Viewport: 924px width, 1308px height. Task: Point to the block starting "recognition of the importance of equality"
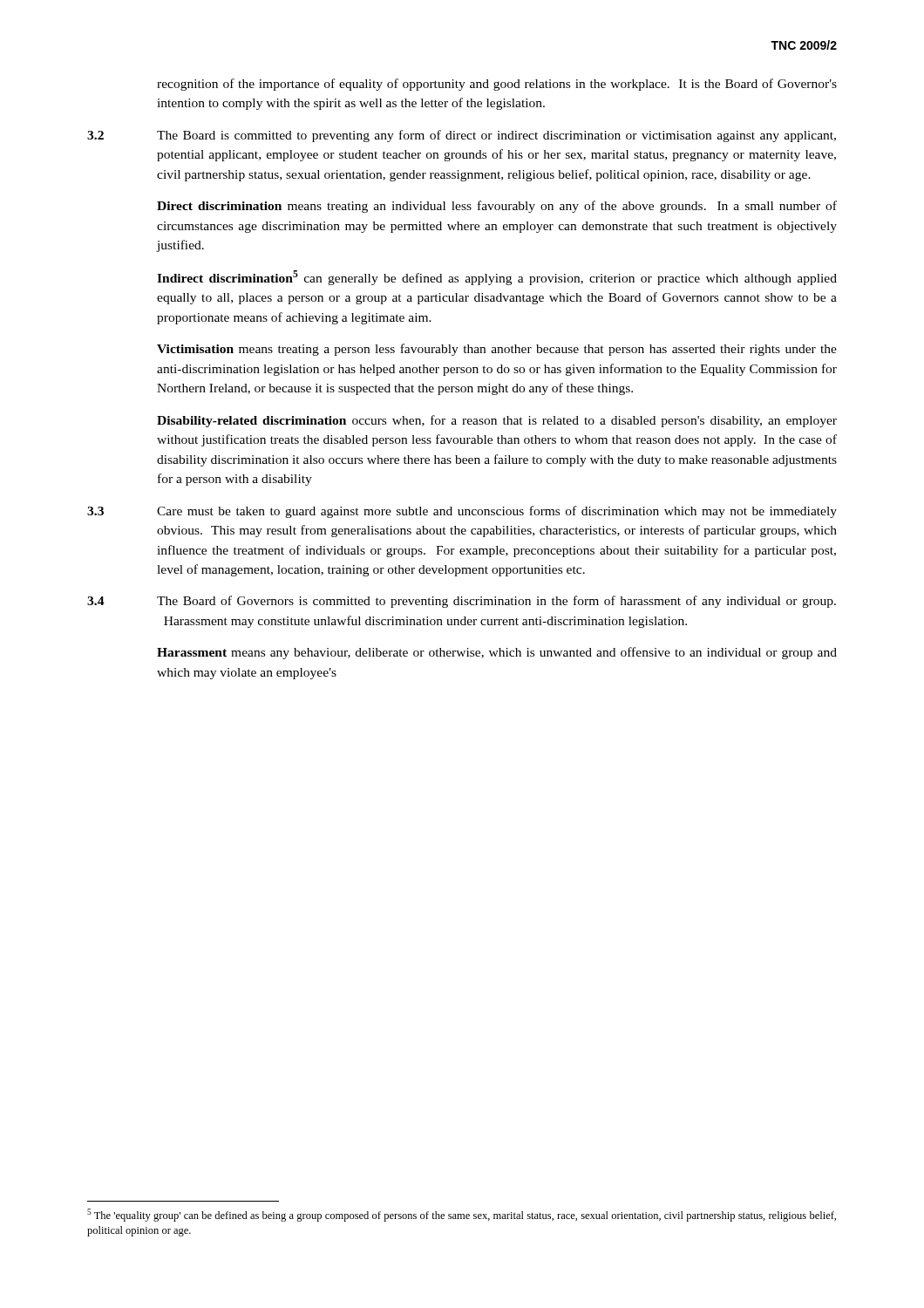[497, 93]
